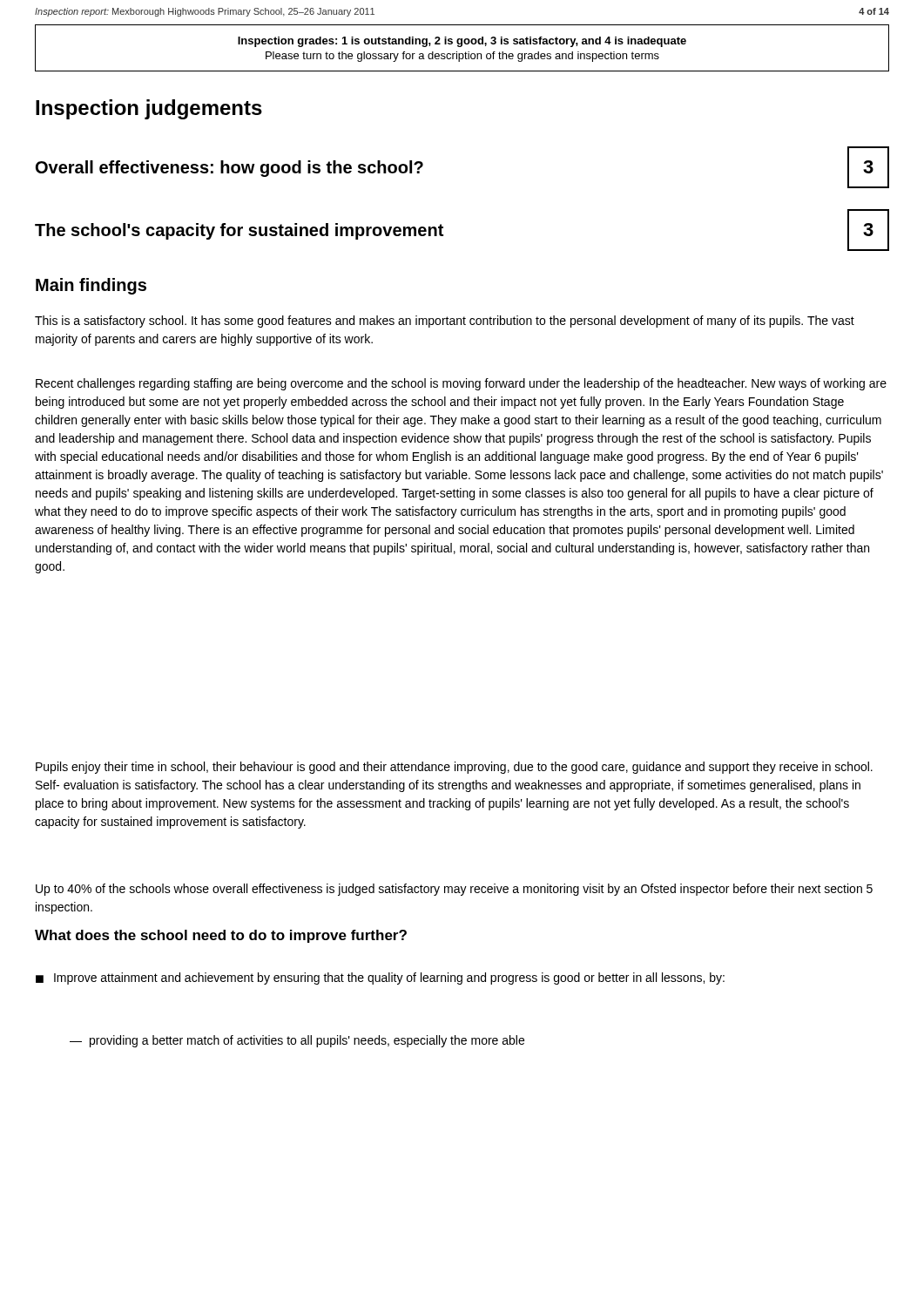The height and width of the screenshot is (1307, 924).
Task: Locate the list item containing "■ Improve attainment"
Action: pyautogui.click(x=380, y=979)
